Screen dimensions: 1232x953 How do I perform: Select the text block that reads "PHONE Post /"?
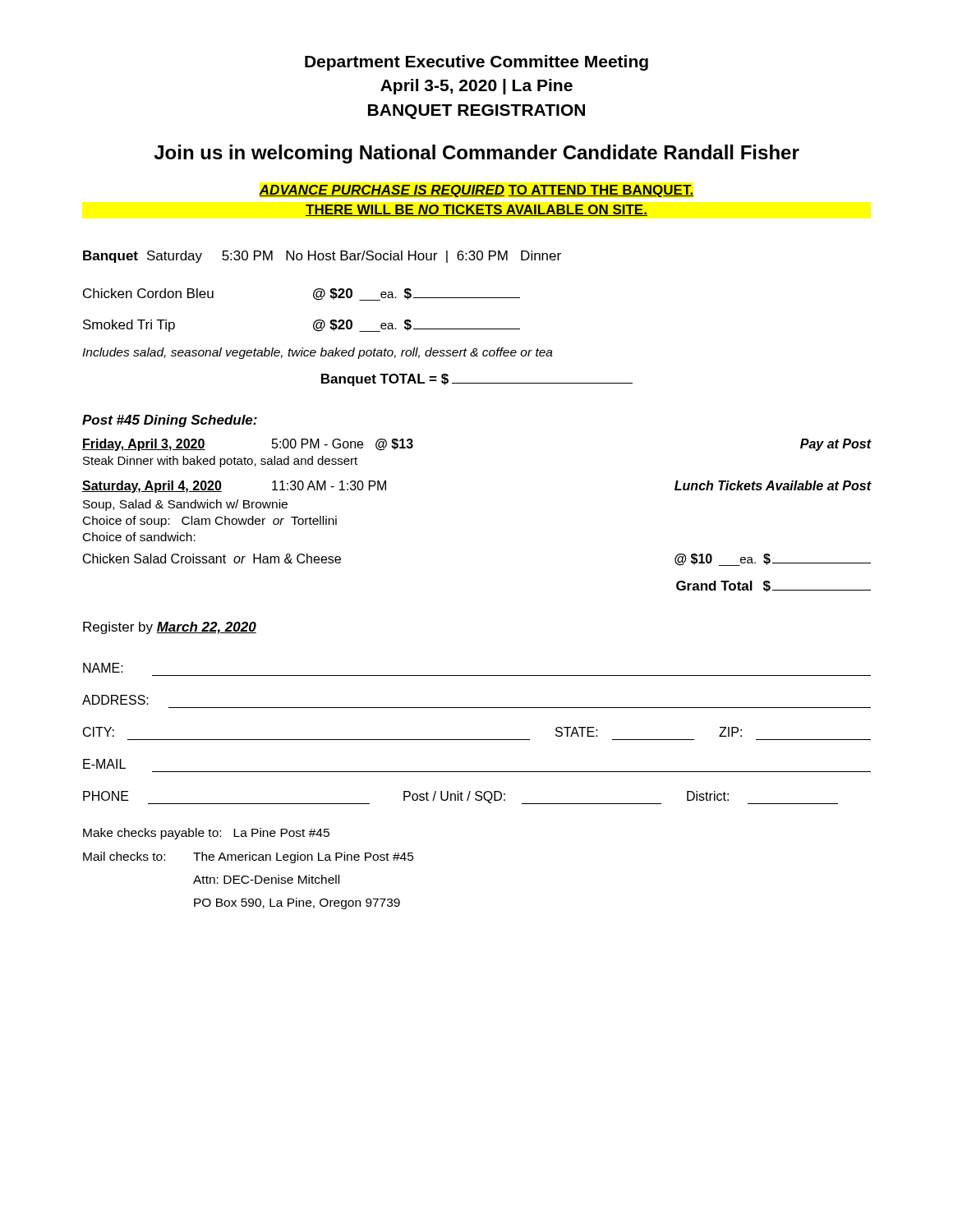476,796
